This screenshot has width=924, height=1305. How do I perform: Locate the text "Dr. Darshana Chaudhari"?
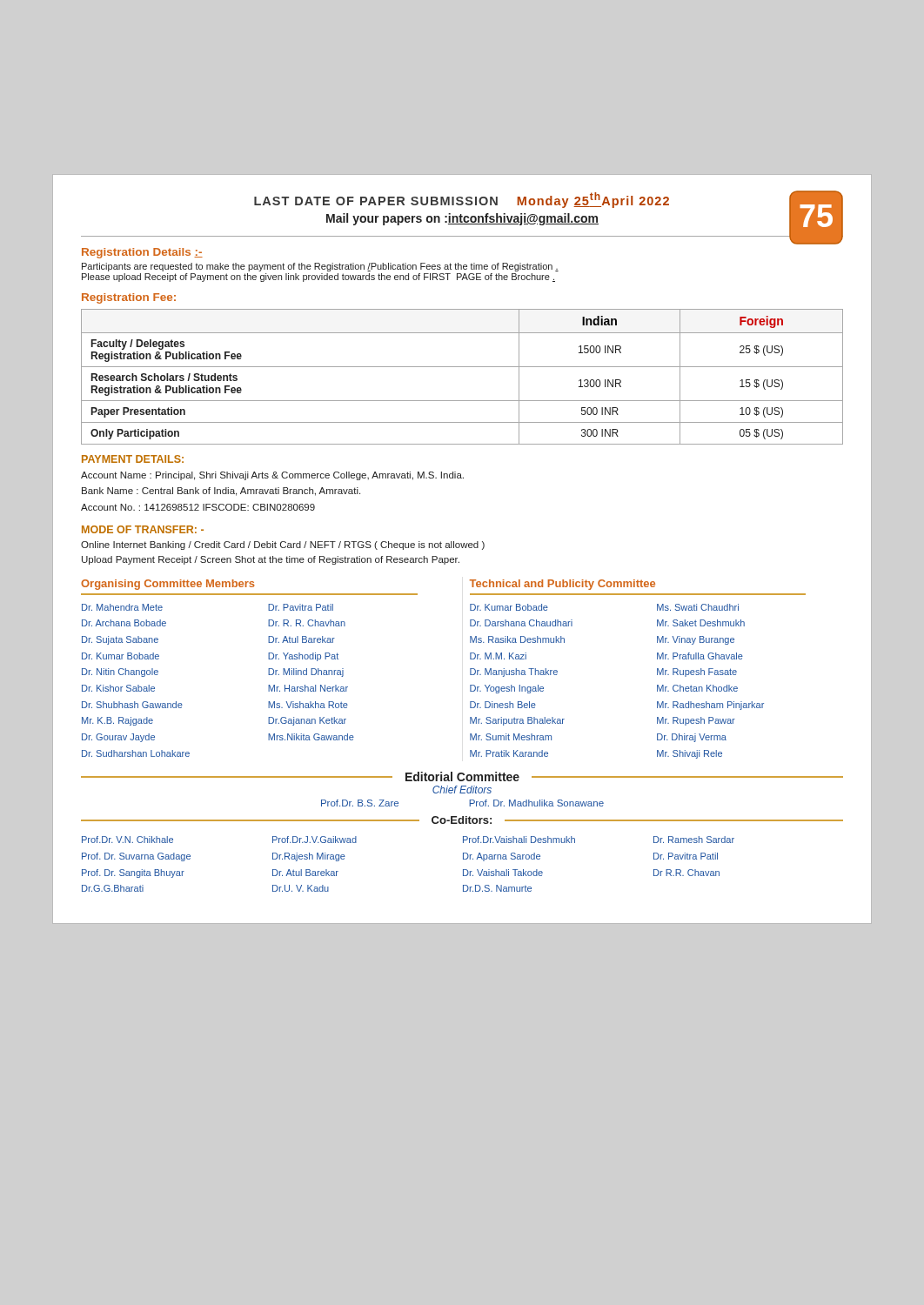tap(521, 623)
